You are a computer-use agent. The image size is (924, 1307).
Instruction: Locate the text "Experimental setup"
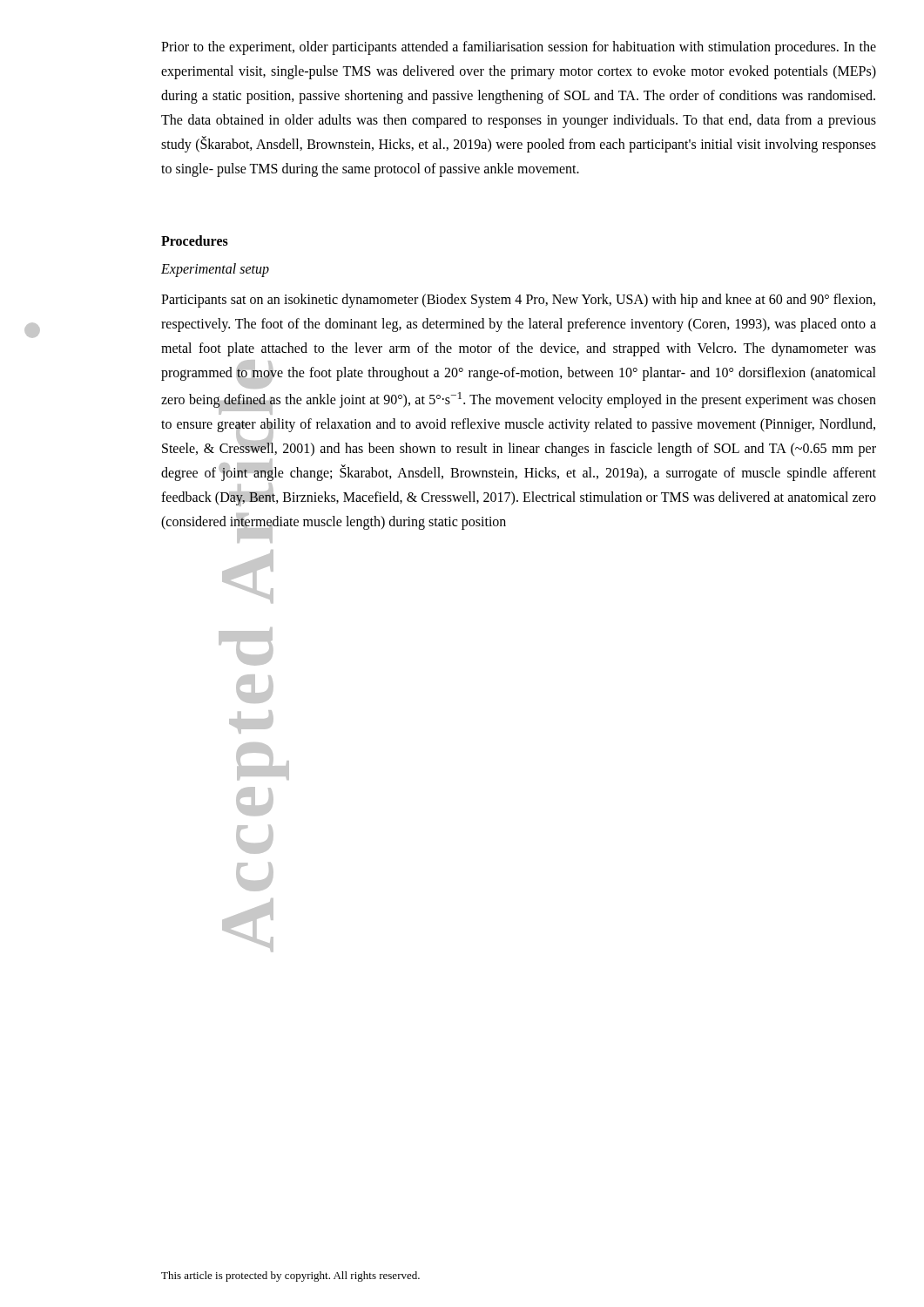tap(215, 269)
